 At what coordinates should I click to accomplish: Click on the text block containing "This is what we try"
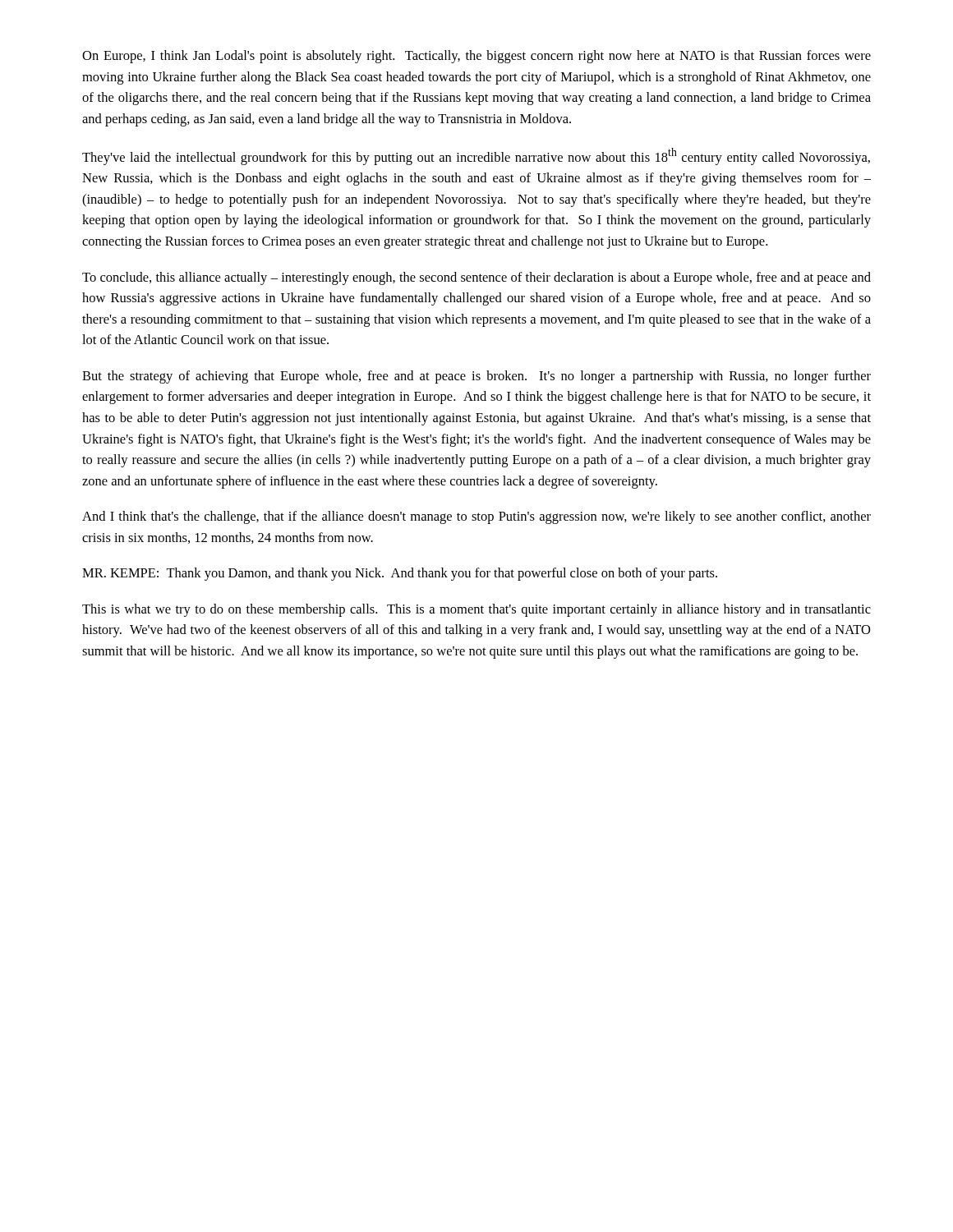pos(476,630)
